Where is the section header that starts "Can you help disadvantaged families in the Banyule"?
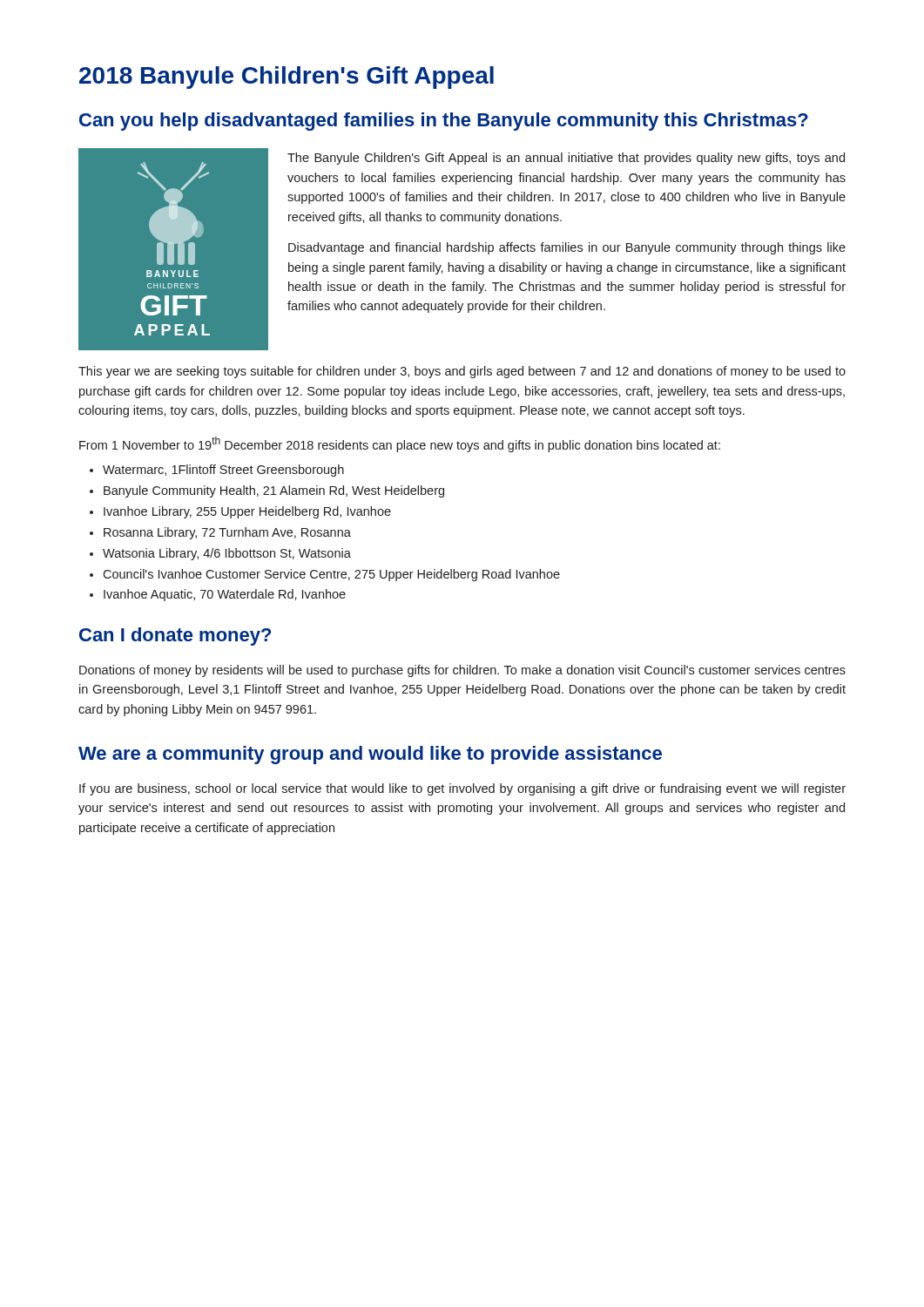924x1307 pixels. (x=444, y=119)
